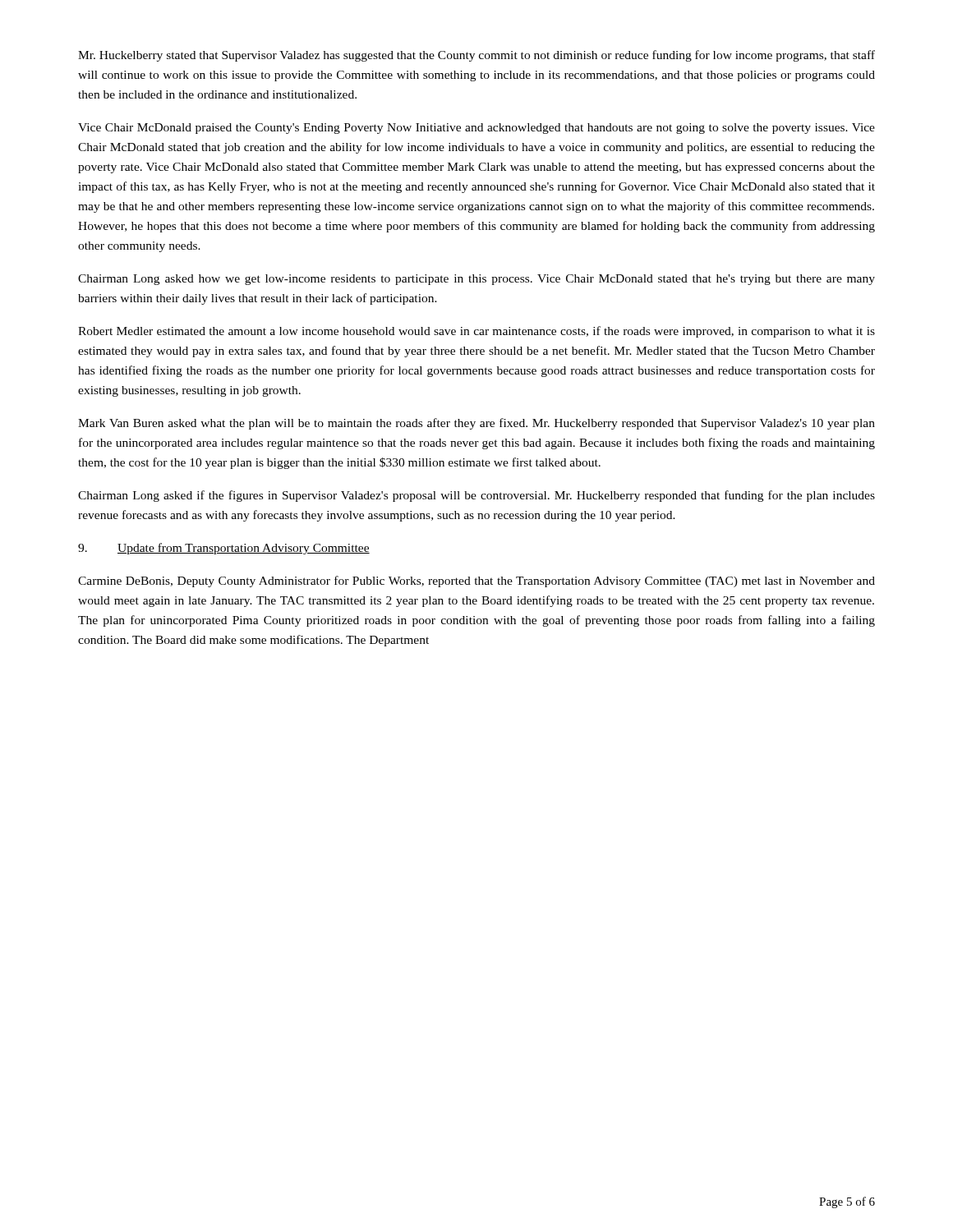953x1232 pixels.
Task: Locate the text block containing "Carmine DeBonis, Deputy County Administrator for Public"
Action: click(x=476, y=611)
